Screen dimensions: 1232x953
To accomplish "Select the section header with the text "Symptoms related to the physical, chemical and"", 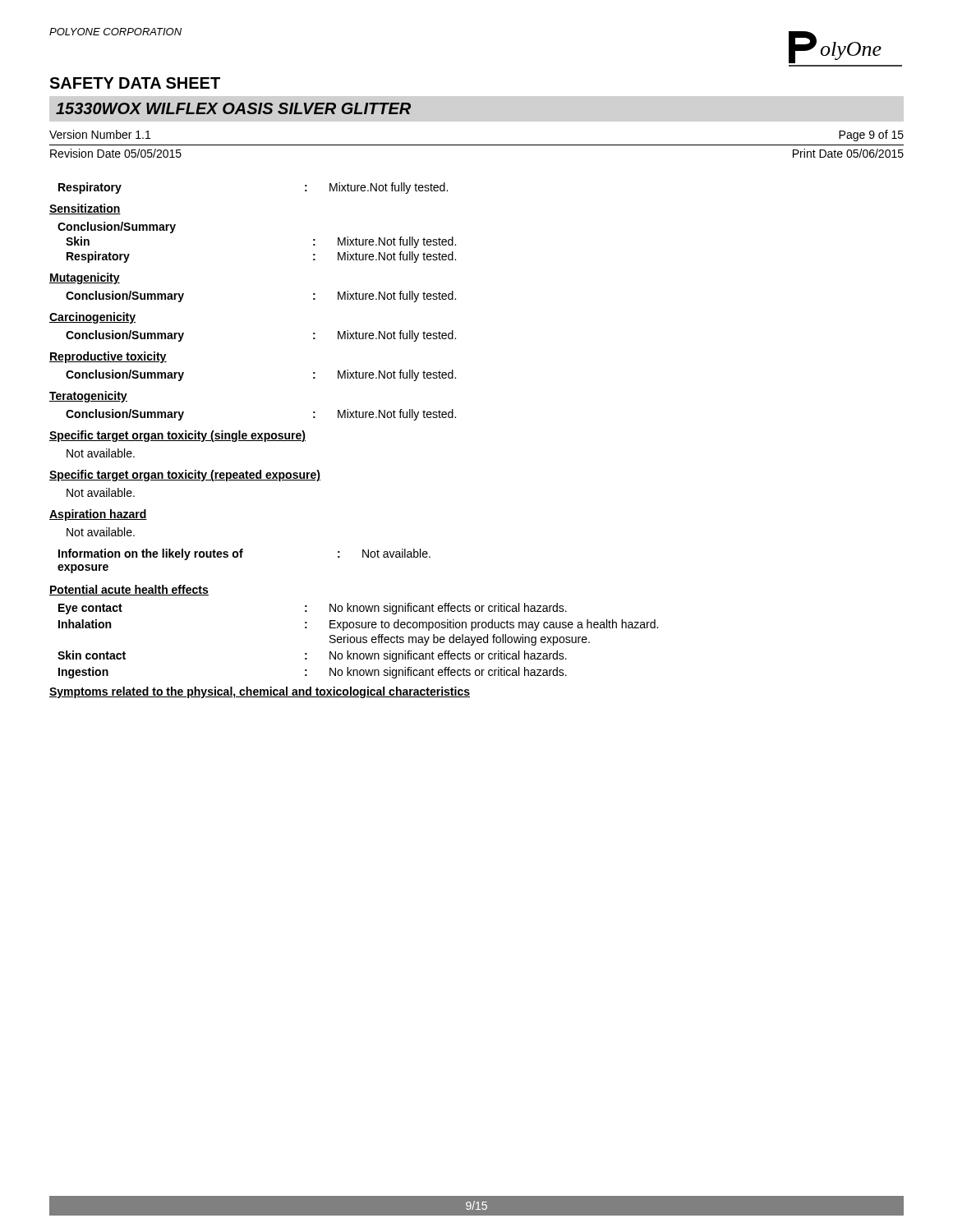I will tap(260, 692).
